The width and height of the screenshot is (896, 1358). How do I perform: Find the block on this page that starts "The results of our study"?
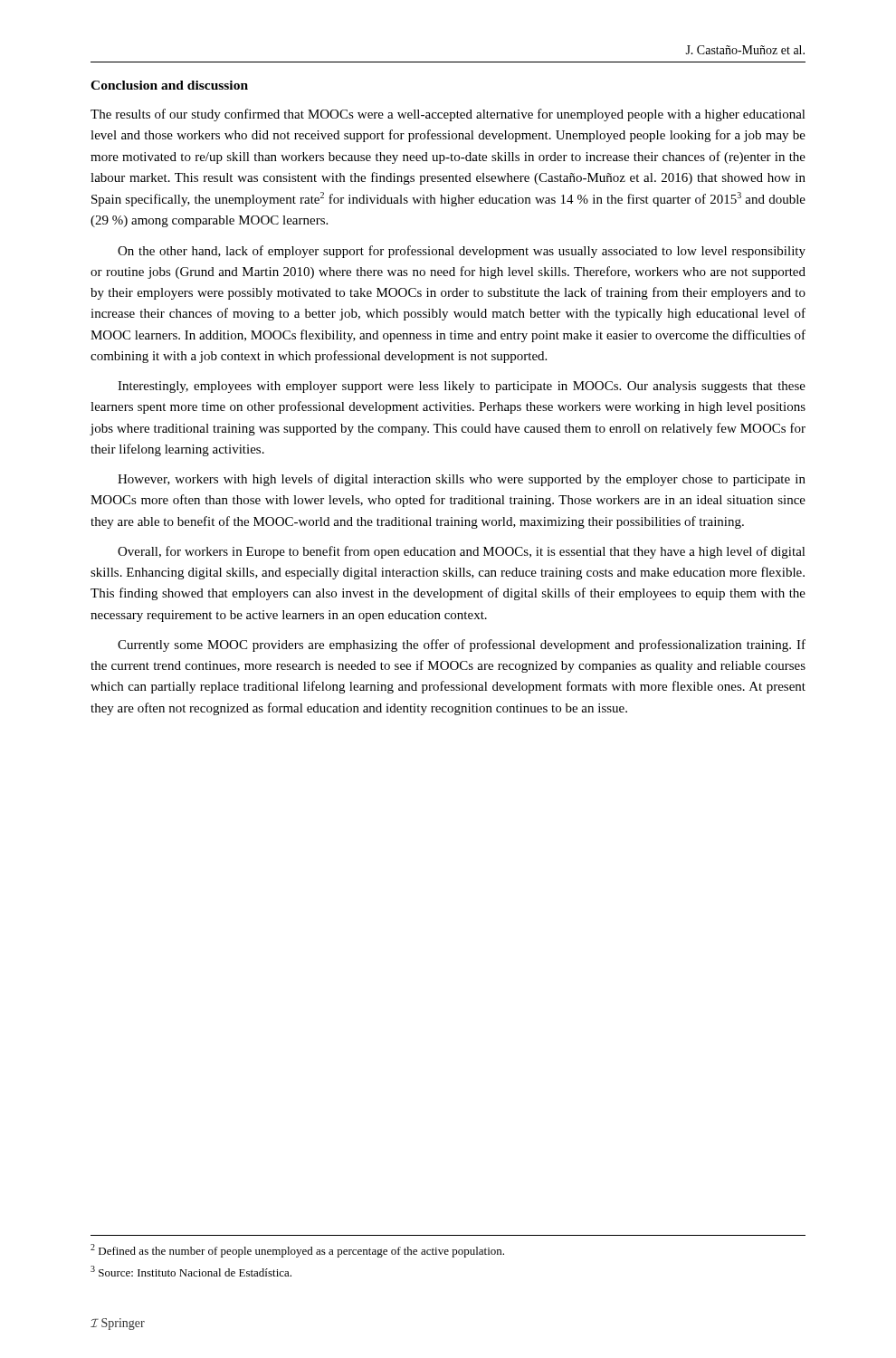coord(448,168)
